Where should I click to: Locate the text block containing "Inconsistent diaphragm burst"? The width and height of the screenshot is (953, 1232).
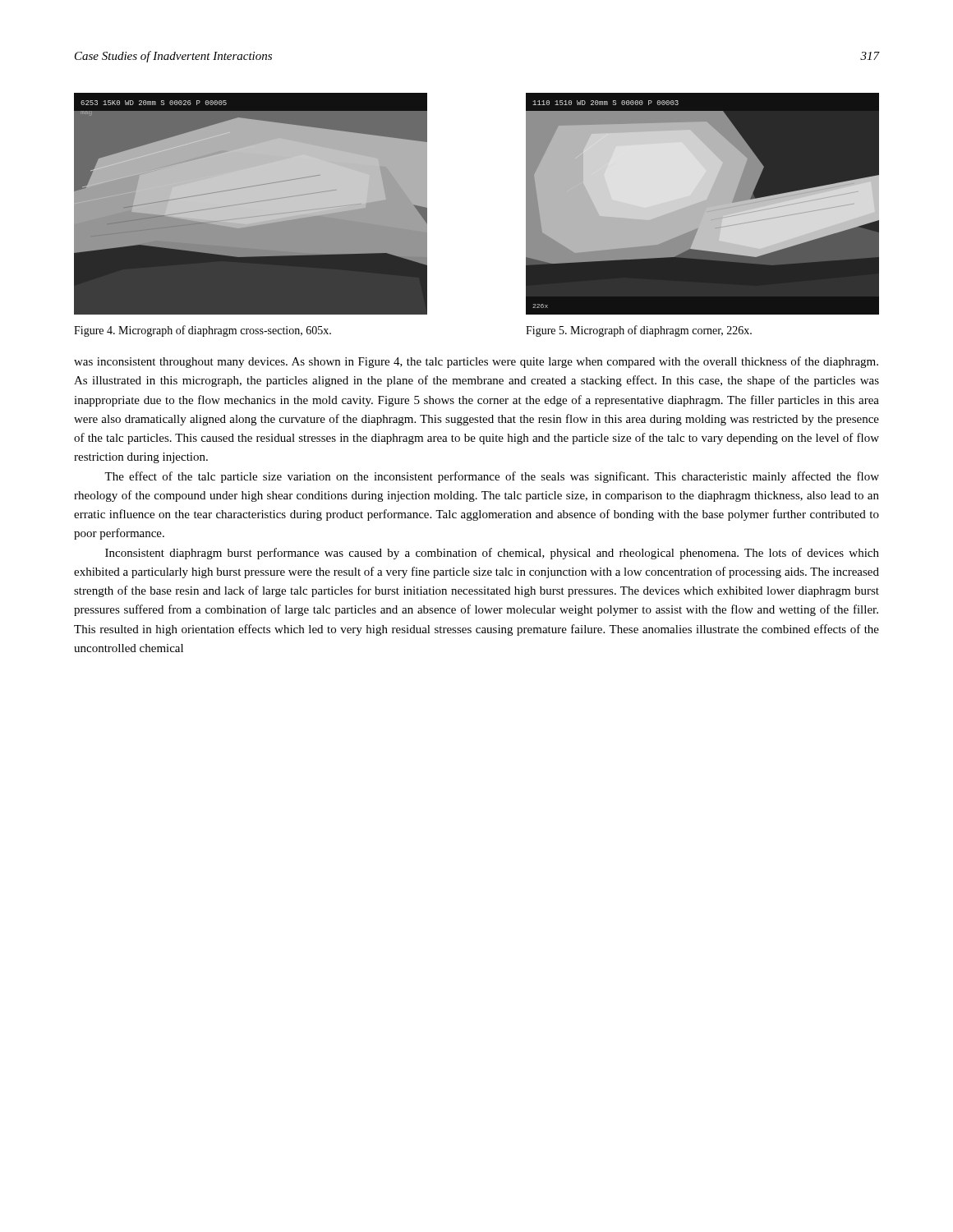476,600
